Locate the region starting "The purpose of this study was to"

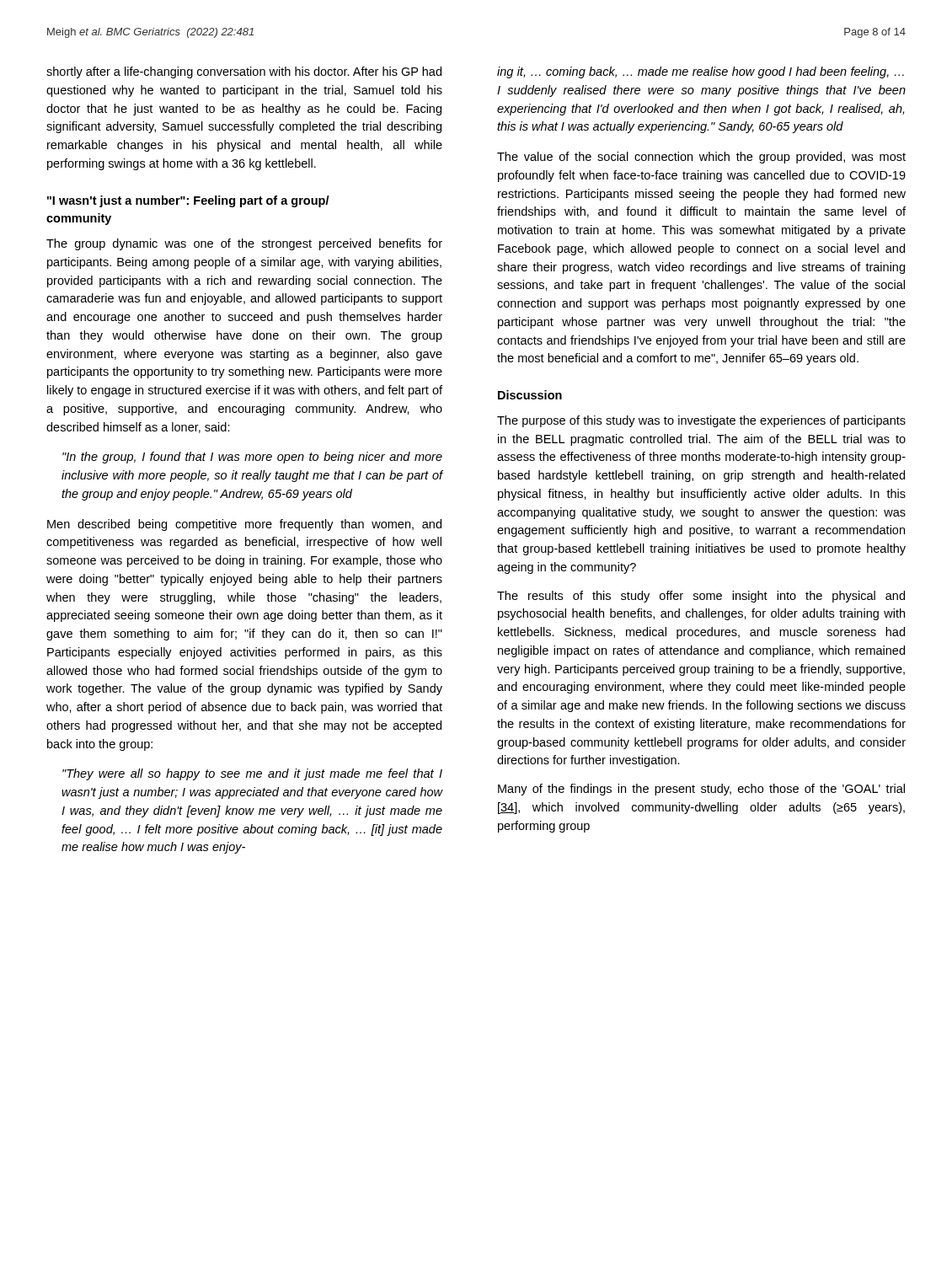(x=701, y=494)
